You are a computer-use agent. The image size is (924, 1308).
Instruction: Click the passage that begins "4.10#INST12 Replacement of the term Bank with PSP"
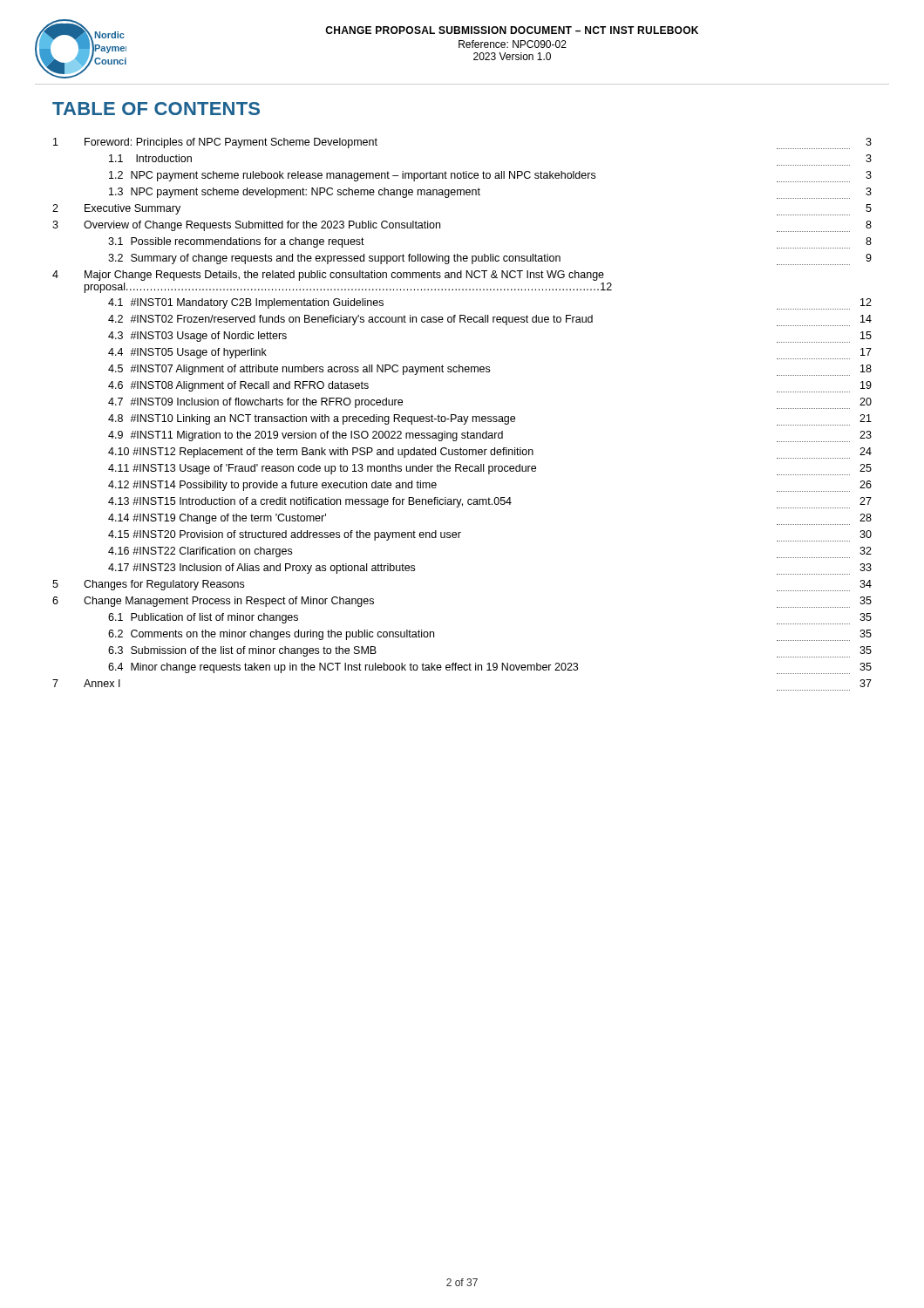pyautogui.click(x=462, y=452)
